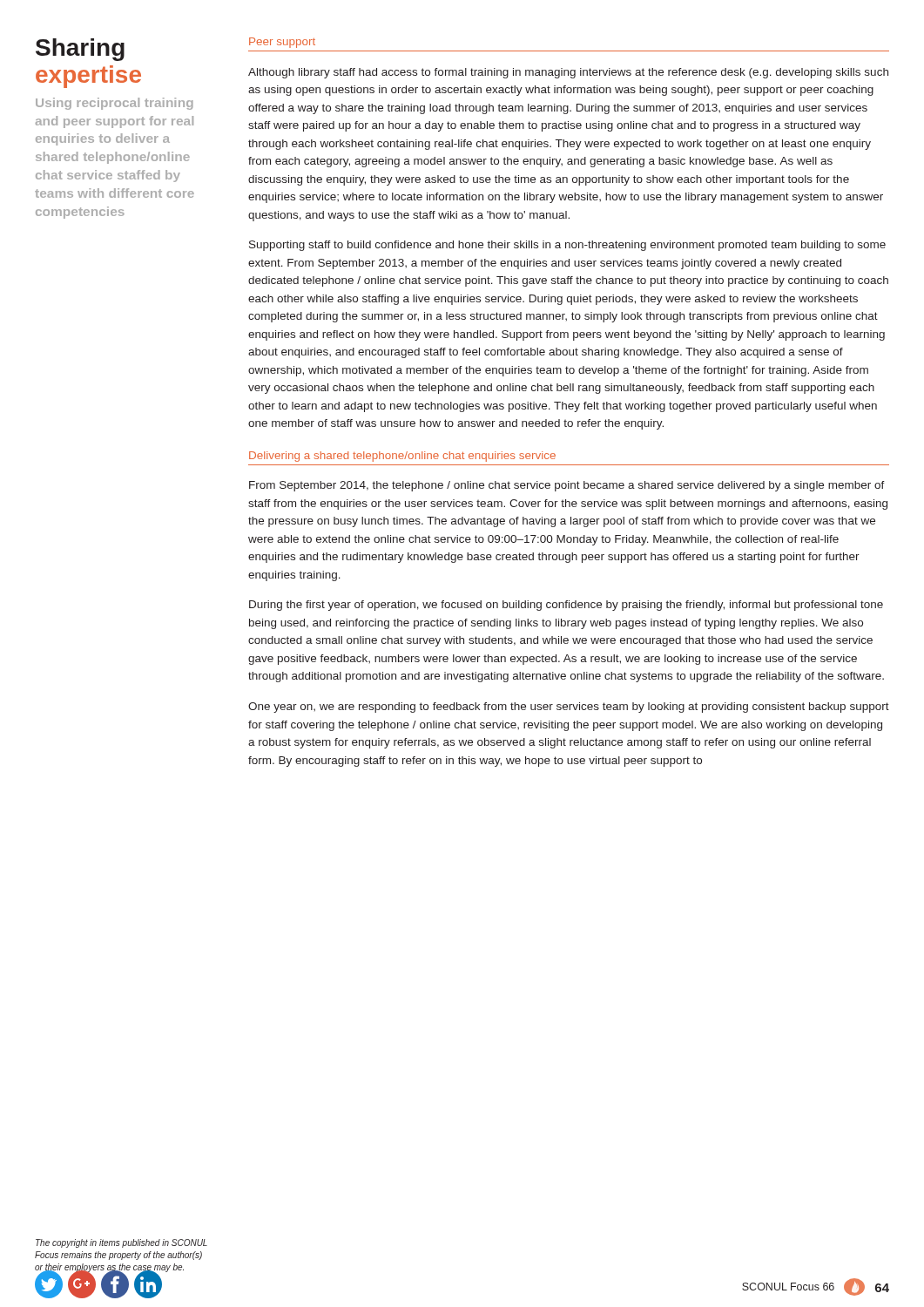Image resolution: width=924 pixels, height=1307 pixels.
Task: Find the text block with the text "From September 2014, the telephone /"
Action: pos(569,531)
